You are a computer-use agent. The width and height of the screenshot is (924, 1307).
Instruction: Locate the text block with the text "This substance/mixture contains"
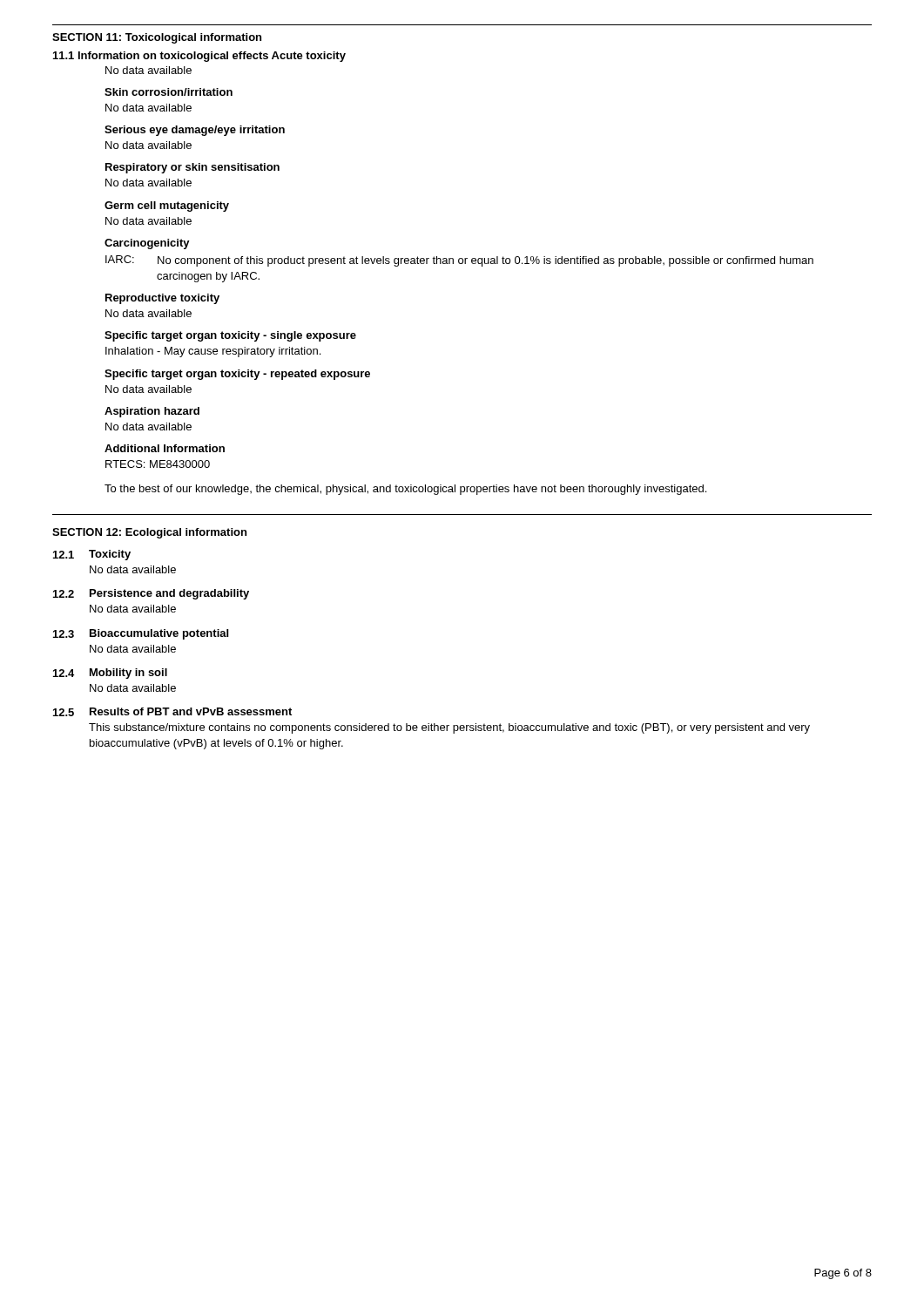point(449,735)
